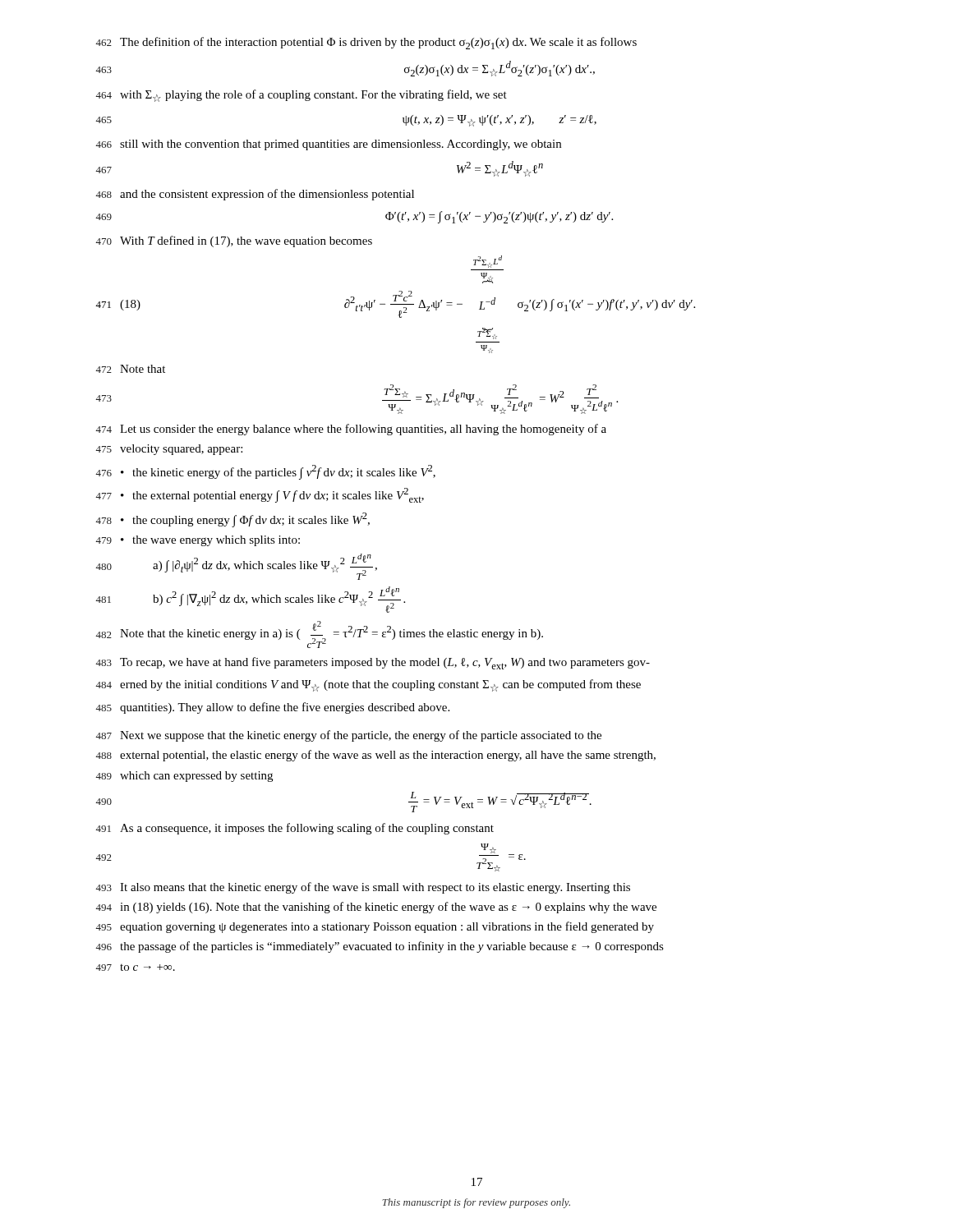This screenshot has height=1232, width=953.
Task: Select the text block with the text "468 and the consistent"
Action: tap(255, 195)
